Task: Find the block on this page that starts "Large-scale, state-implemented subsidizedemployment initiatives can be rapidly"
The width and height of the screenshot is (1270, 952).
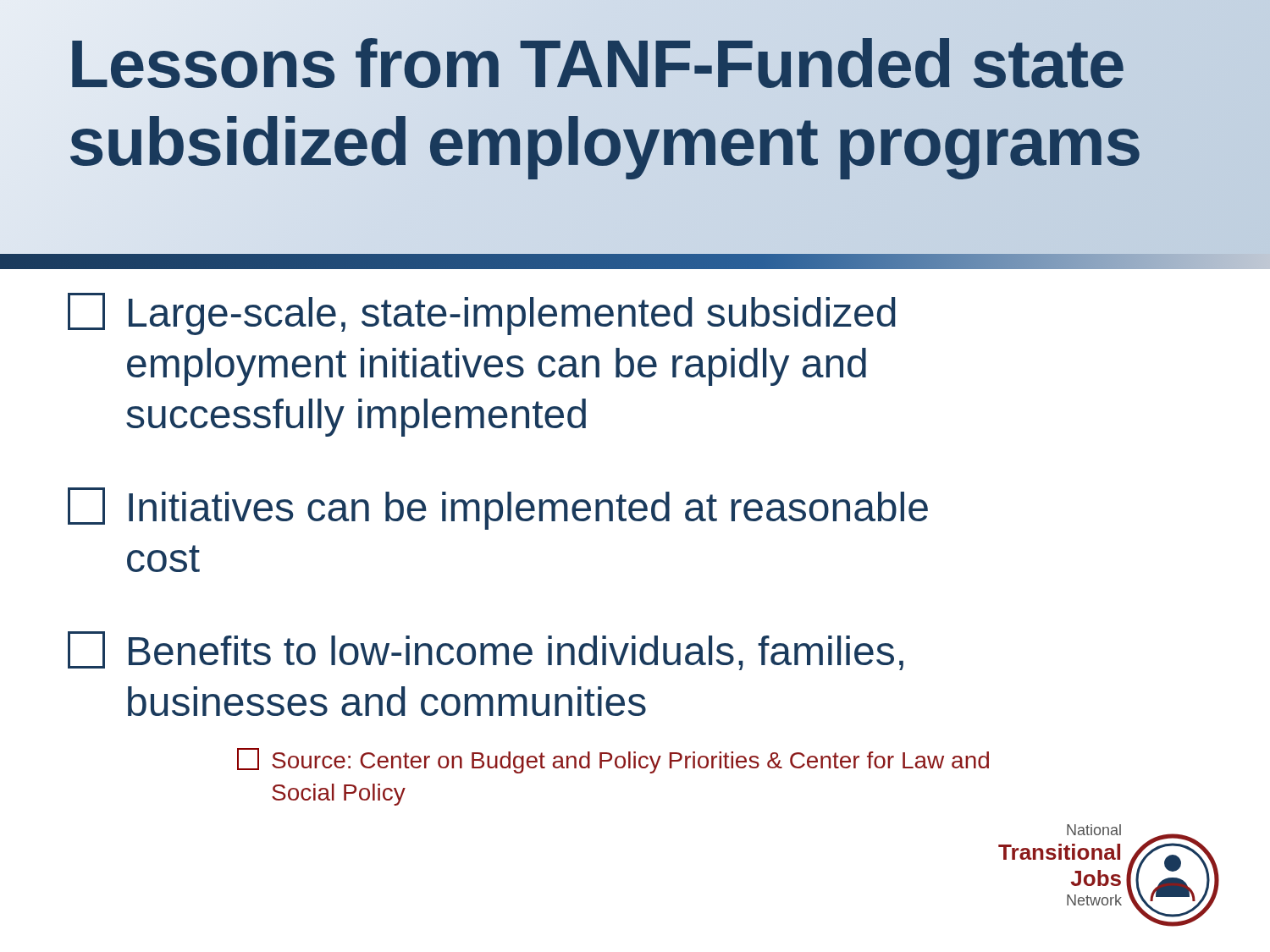Action: click(483, 364)
